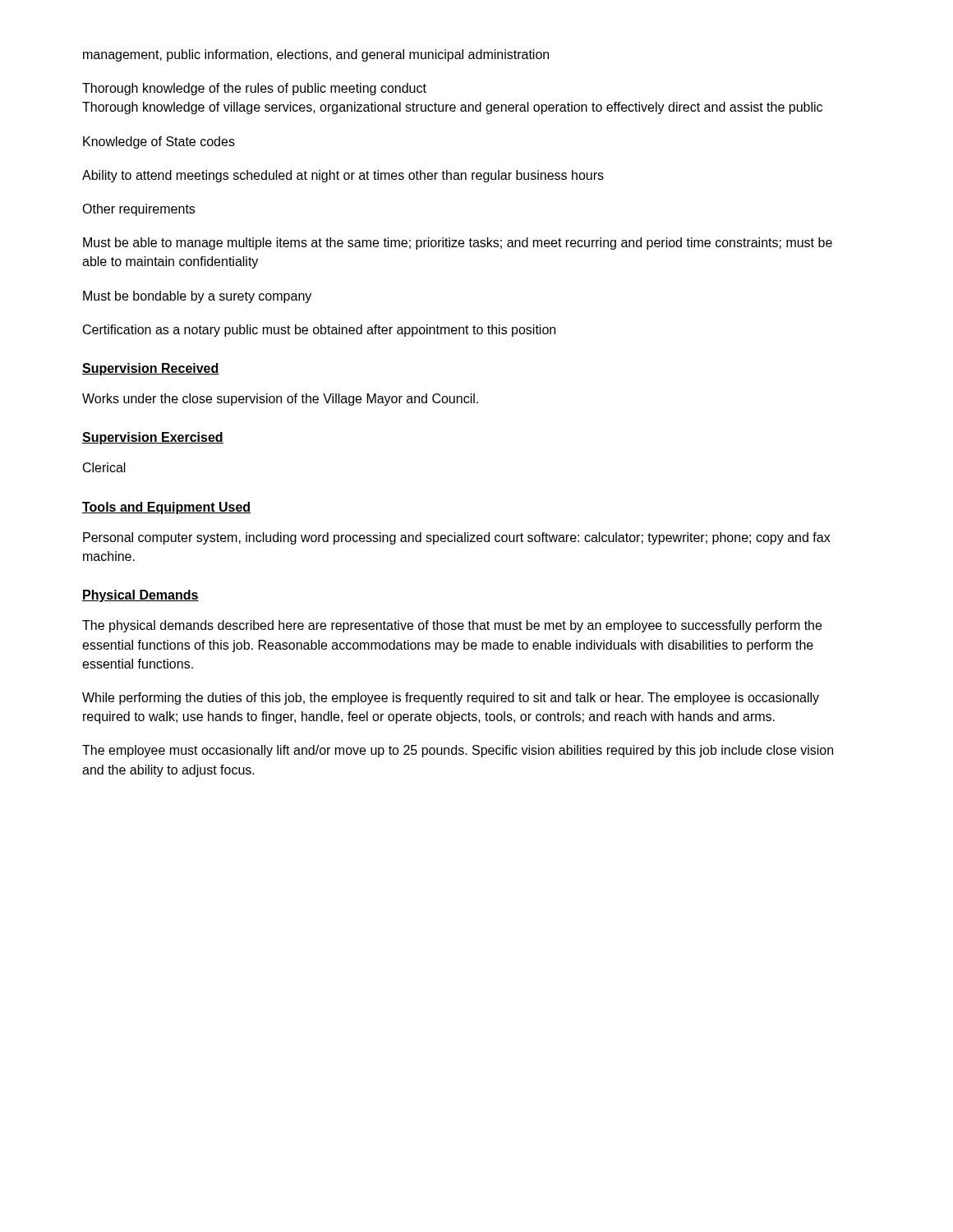The height and width of the screenshot is (1232, 953).
Task: Where is the passage that starts "While performing the"?
Action: tap(451, 707)
